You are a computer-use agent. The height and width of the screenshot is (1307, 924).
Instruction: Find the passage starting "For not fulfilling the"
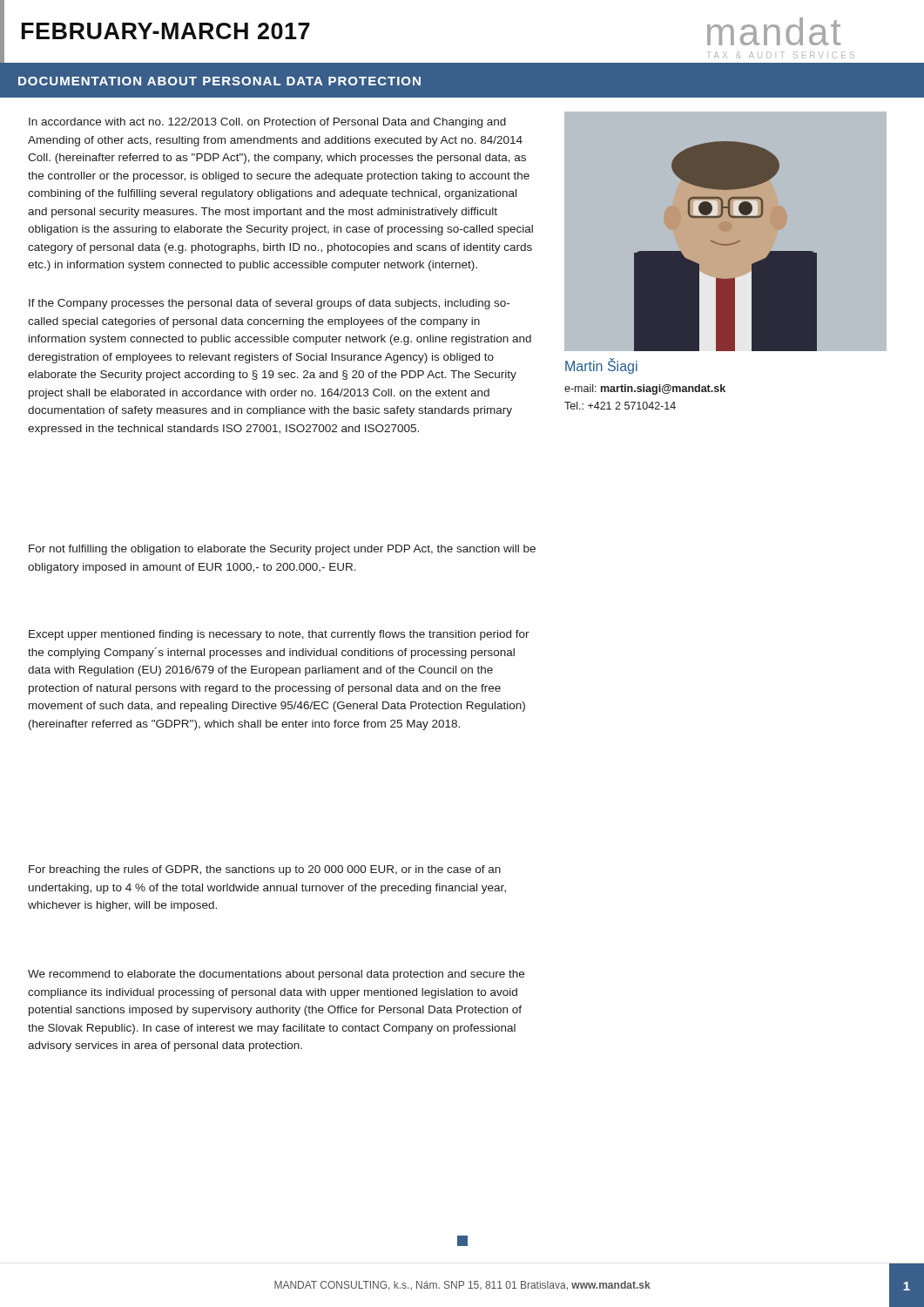coord(284,558)
